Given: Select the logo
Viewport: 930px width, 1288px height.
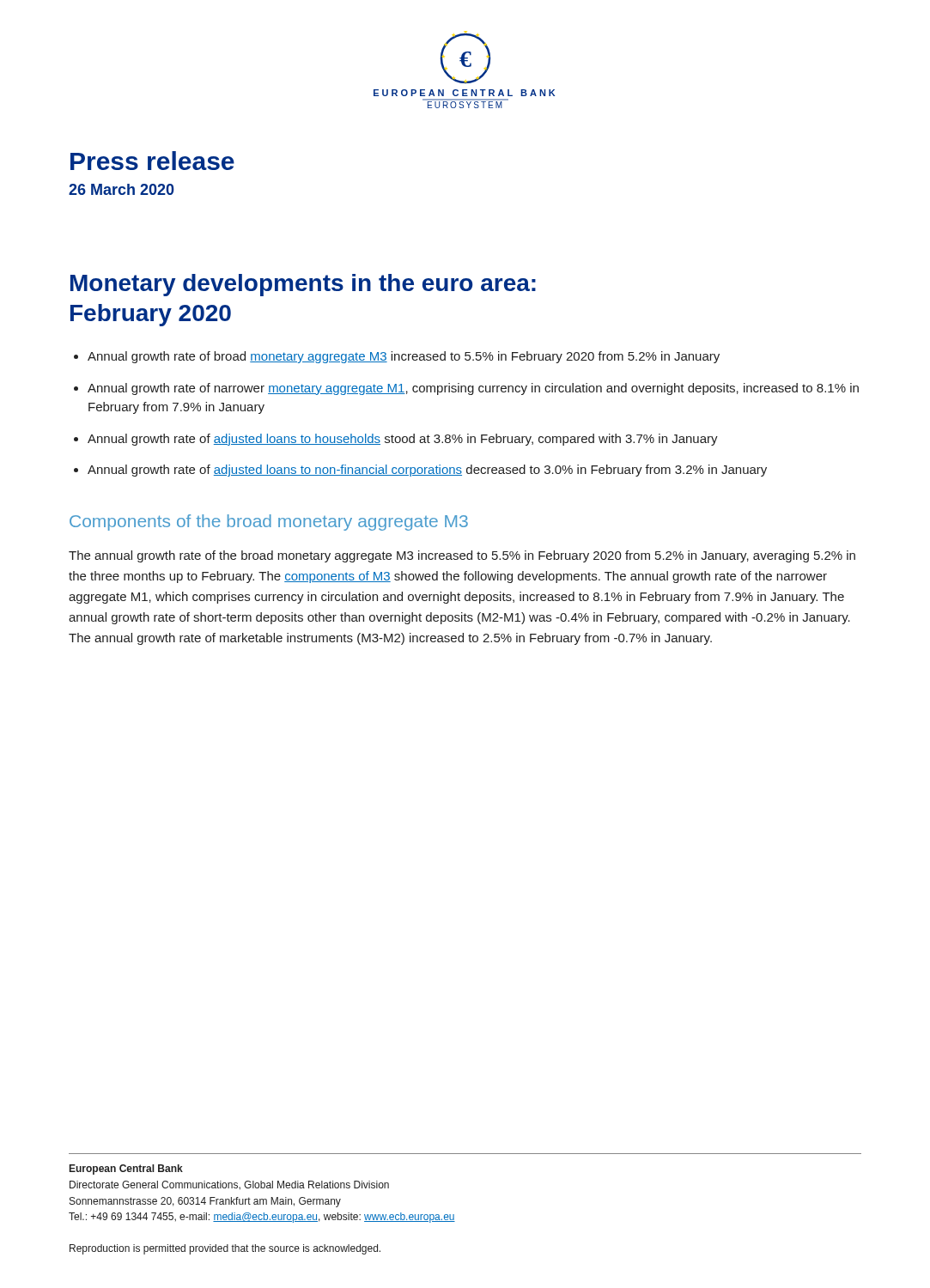Looking at the screenshot, I should click(465, 60).
